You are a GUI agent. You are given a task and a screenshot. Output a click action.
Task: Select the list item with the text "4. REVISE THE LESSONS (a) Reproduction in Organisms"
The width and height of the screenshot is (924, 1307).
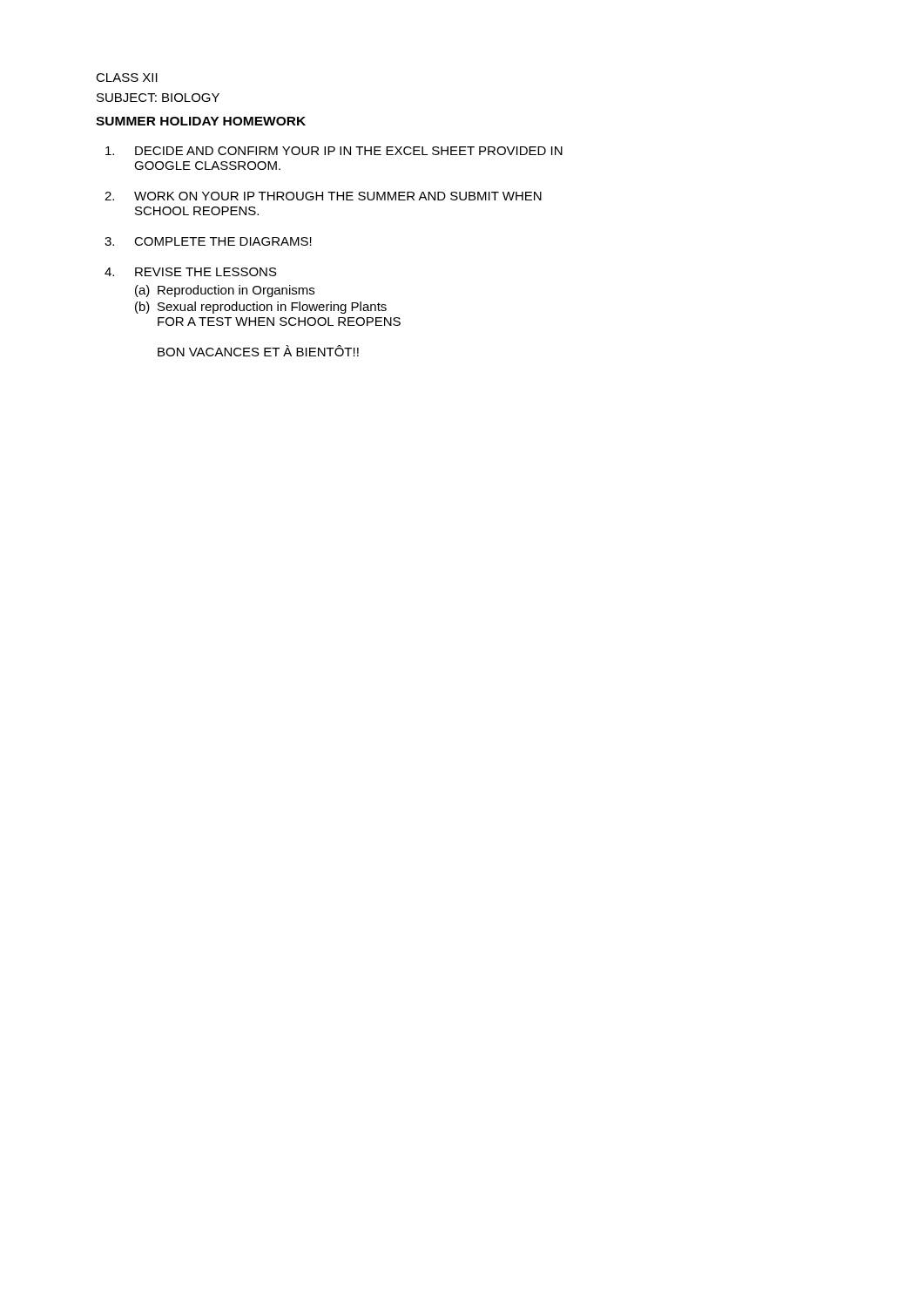coord(191,272)
